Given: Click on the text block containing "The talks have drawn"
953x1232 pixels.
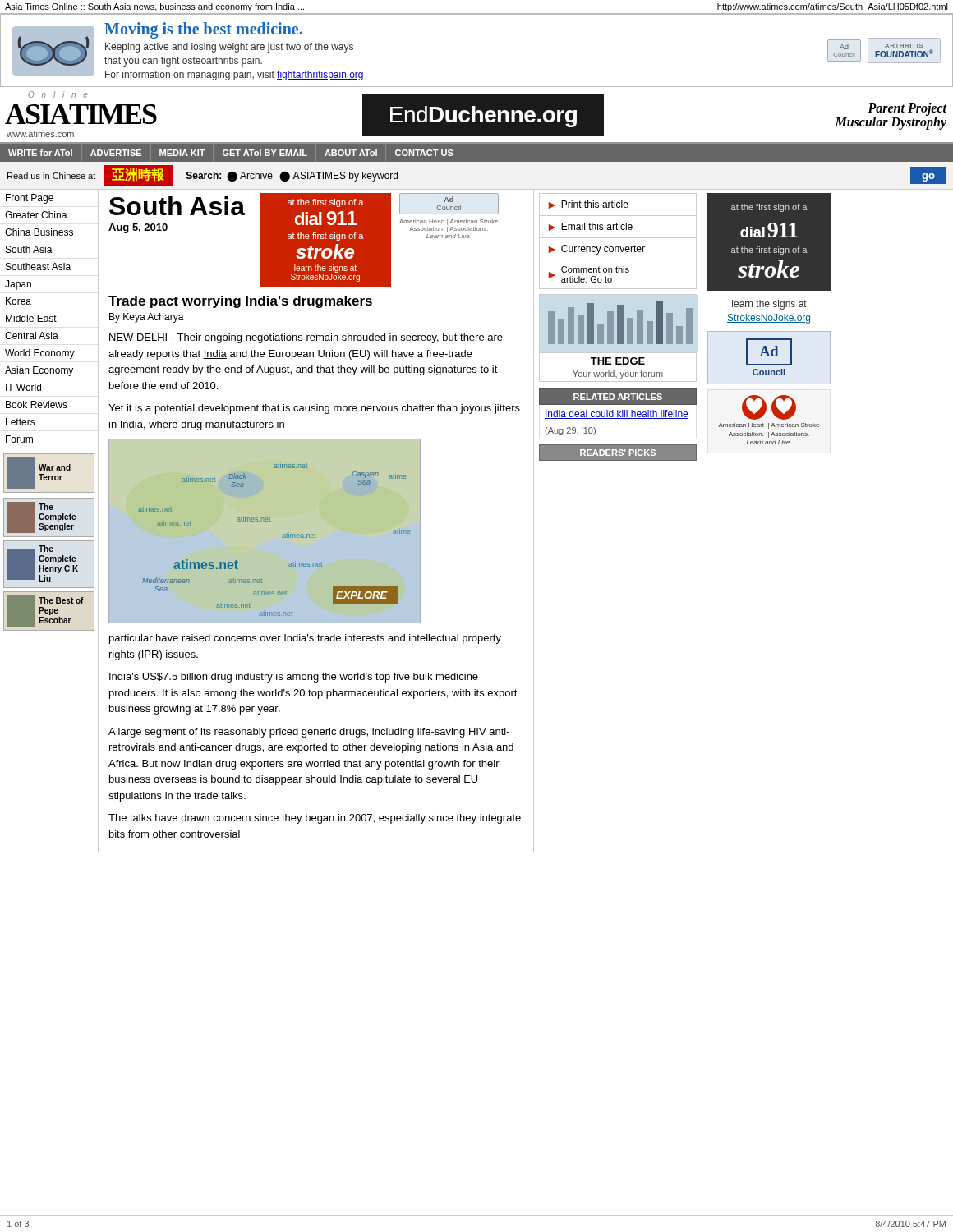Looking at the screenshot, I should click(x=315, y=826).
